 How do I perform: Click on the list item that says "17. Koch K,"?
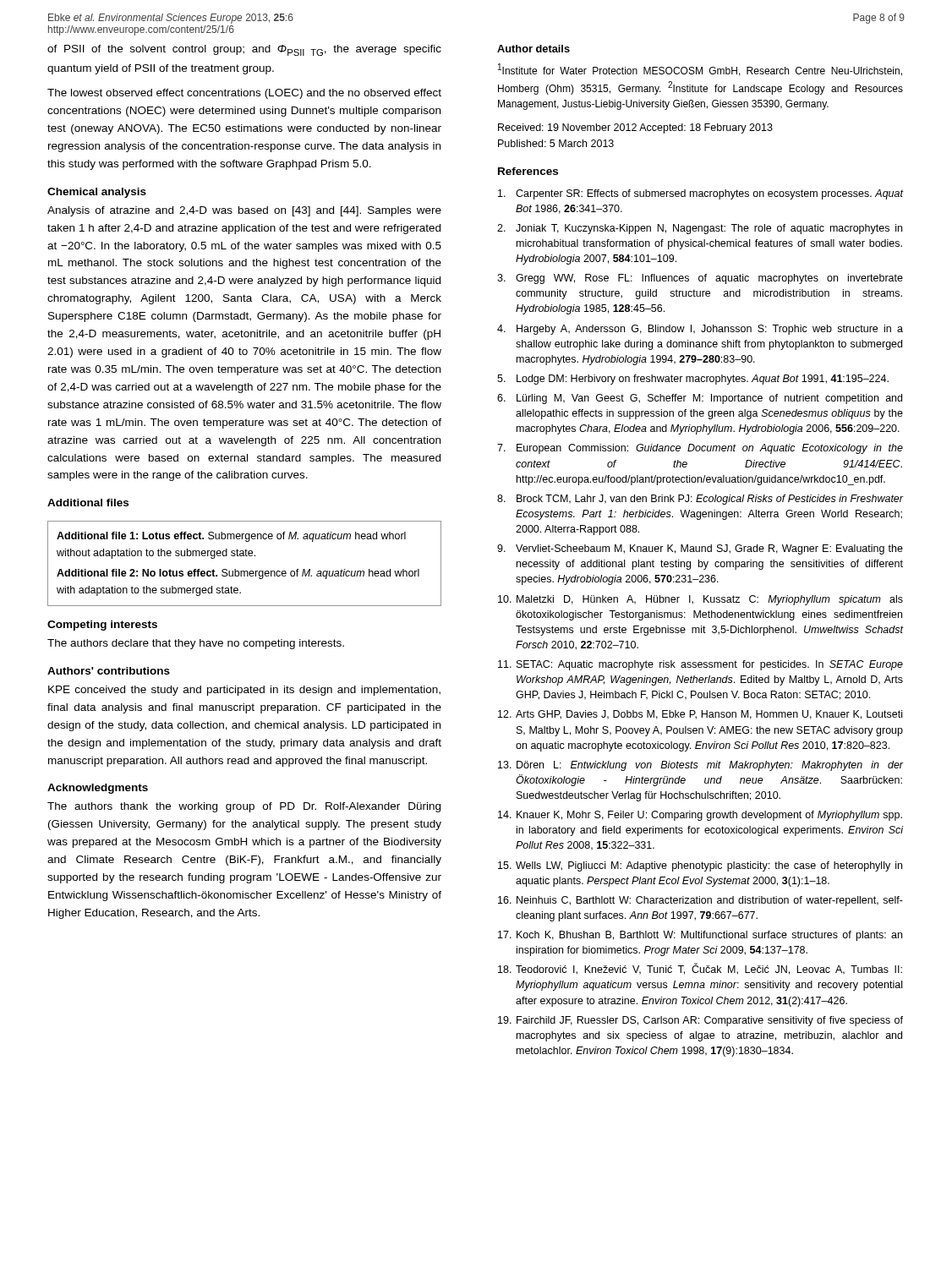700,943
